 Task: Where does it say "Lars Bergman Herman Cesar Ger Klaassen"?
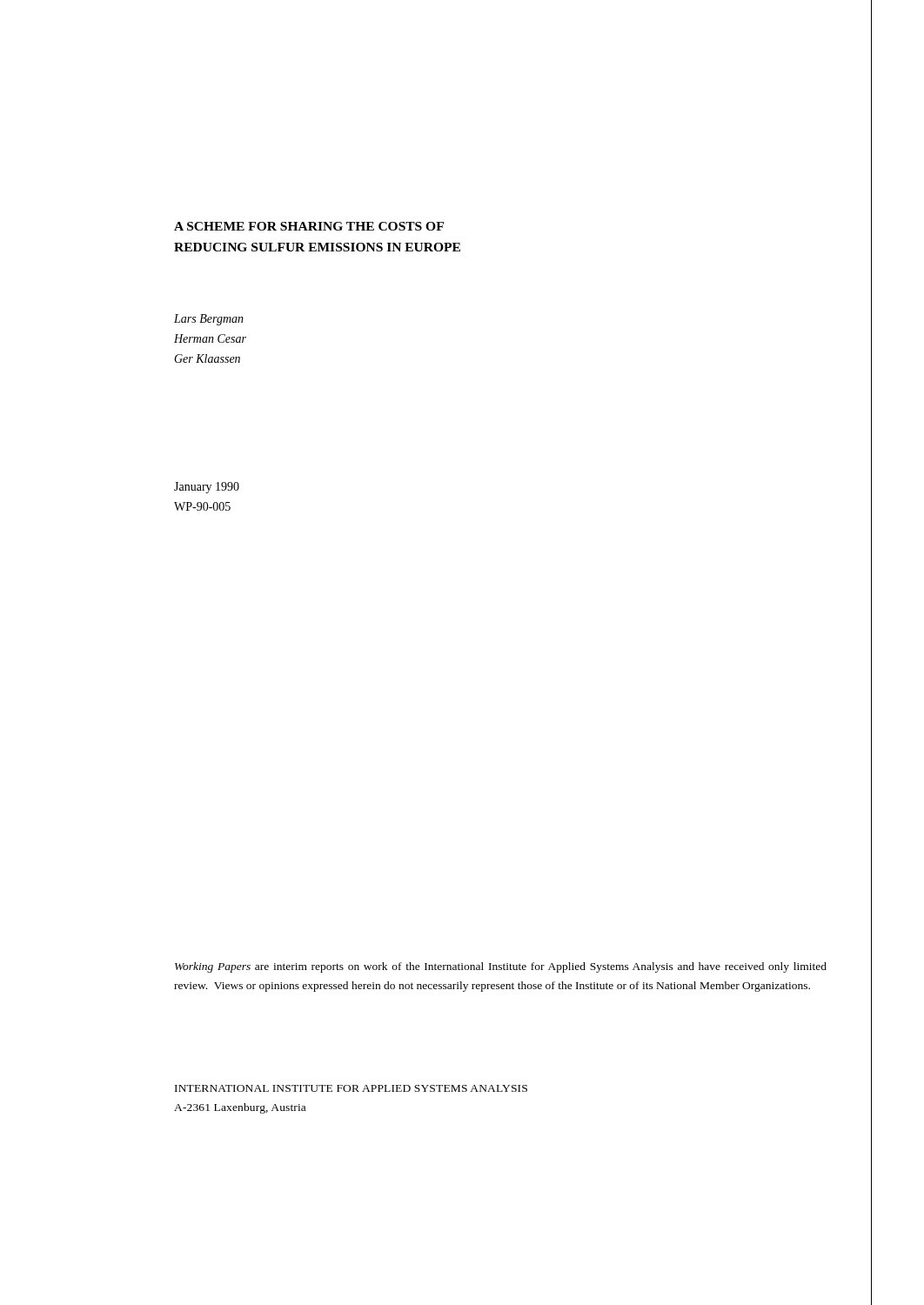pos(210,339)
